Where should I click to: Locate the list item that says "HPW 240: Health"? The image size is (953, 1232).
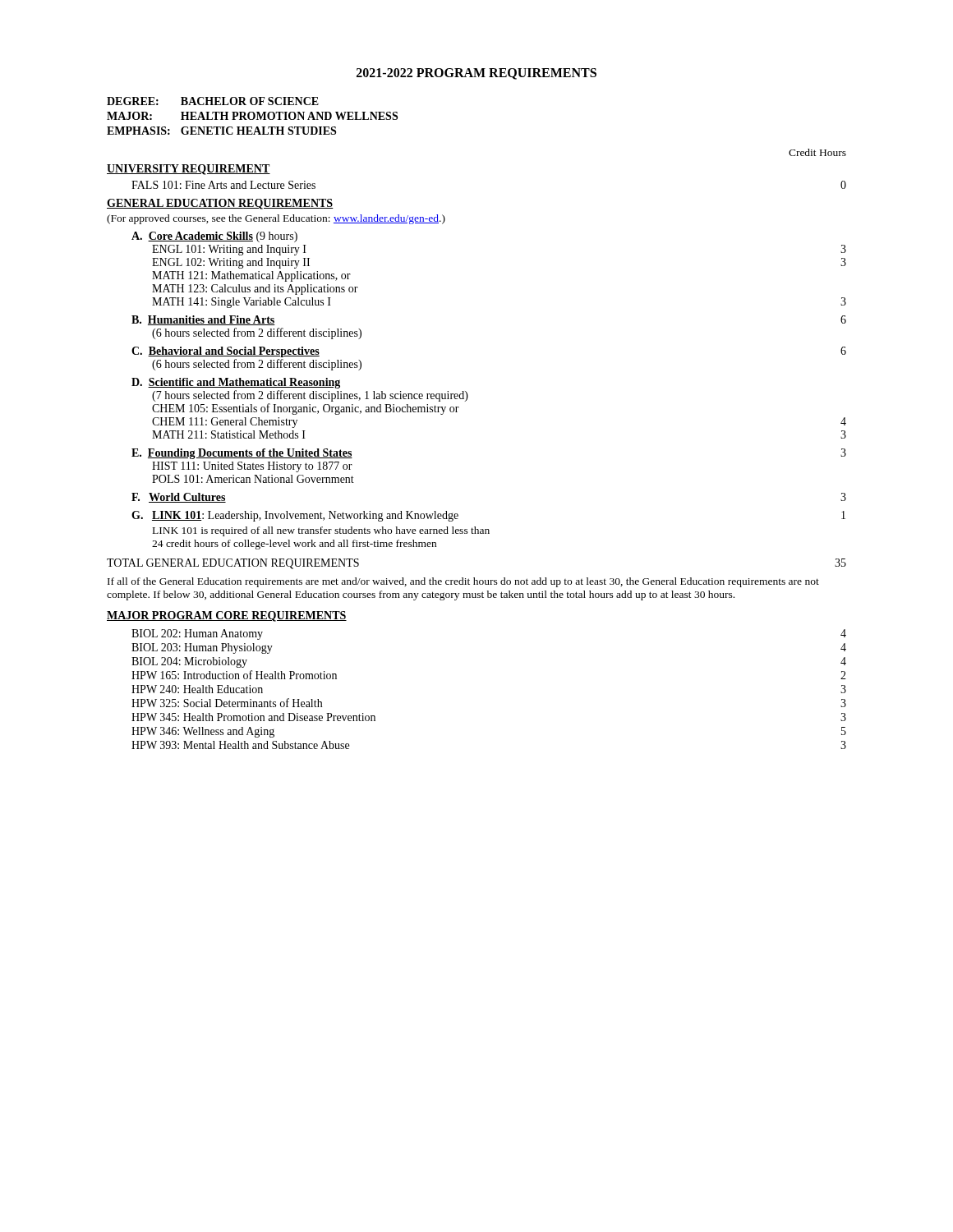pyautogui.click(x=192, y=689)
